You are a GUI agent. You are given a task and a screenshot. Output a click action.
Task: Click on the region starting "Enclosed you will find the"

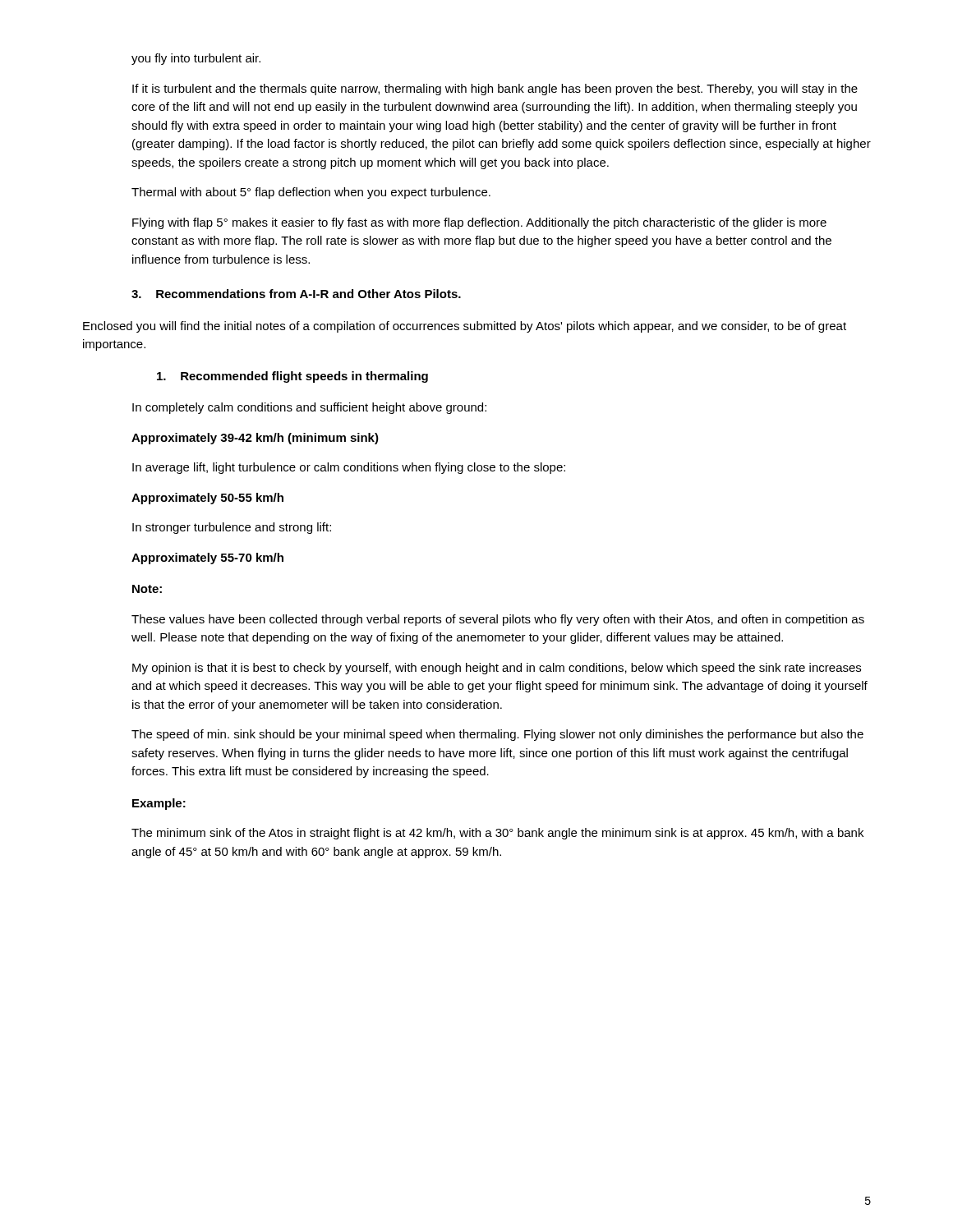tap(476, 335)
